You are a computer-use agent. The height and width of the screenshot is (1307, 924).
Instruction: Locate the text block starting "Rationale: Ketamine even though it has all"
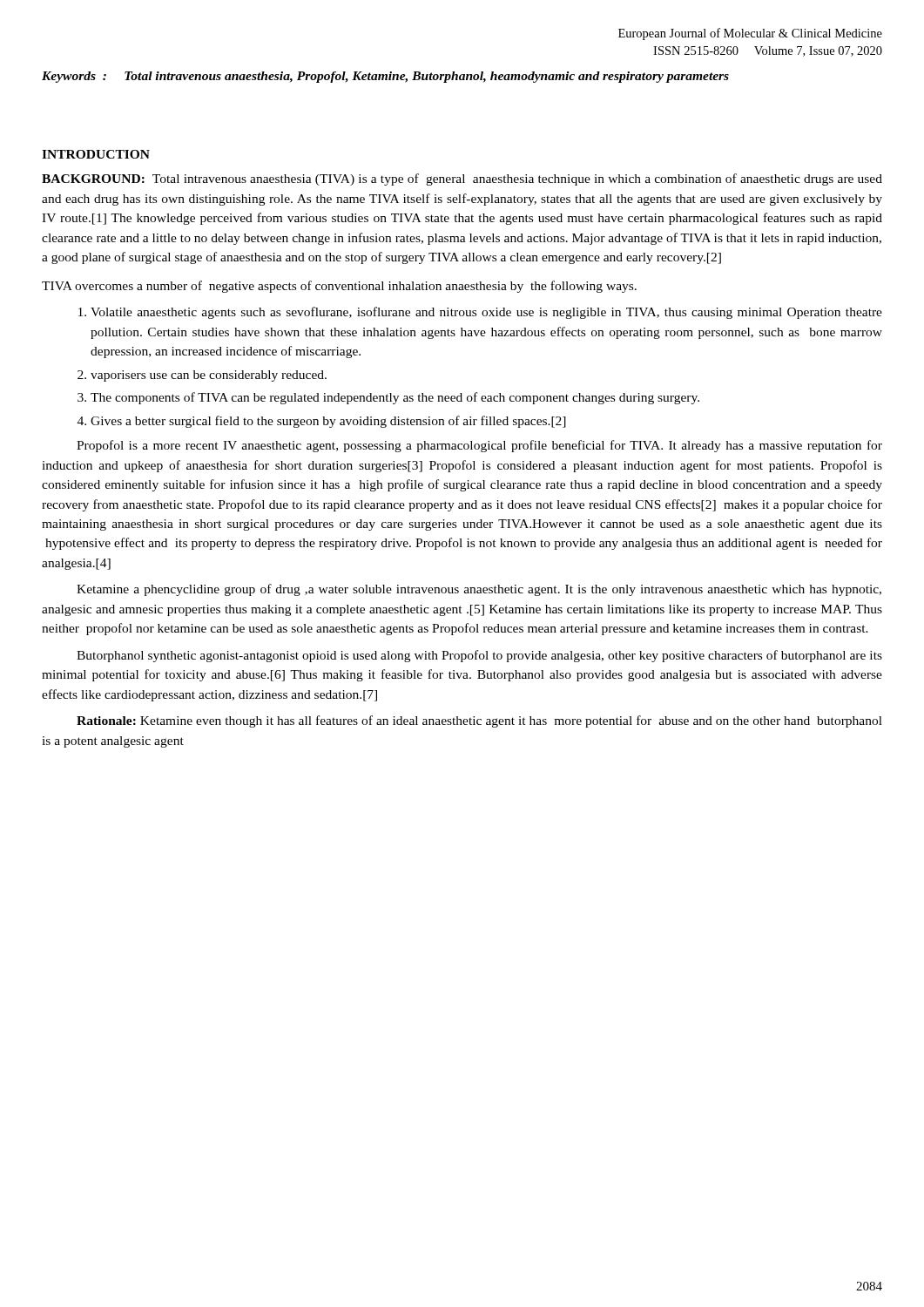[462, 730]
